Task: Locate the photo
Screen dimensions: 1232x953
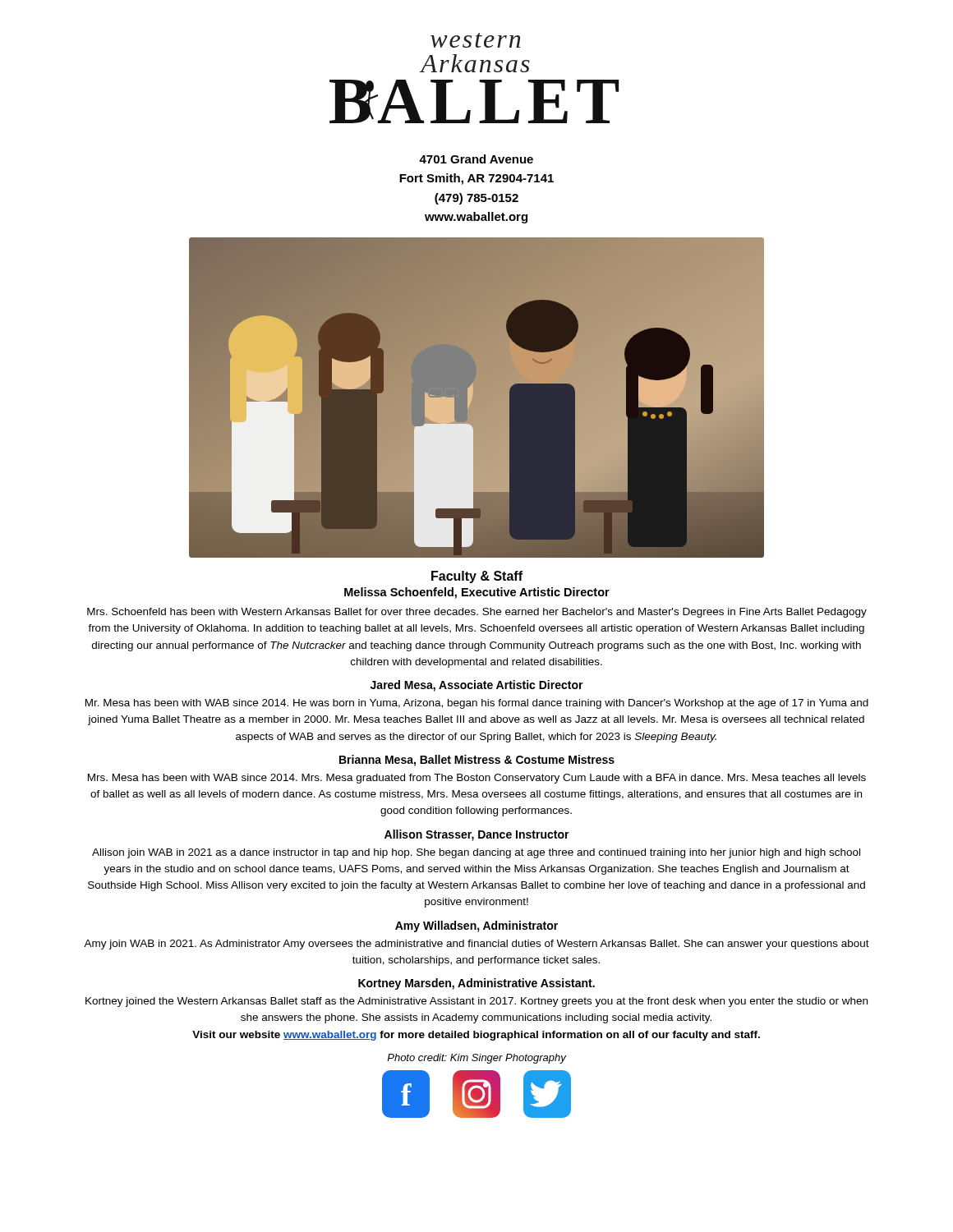Action: (x=476, y=398)
